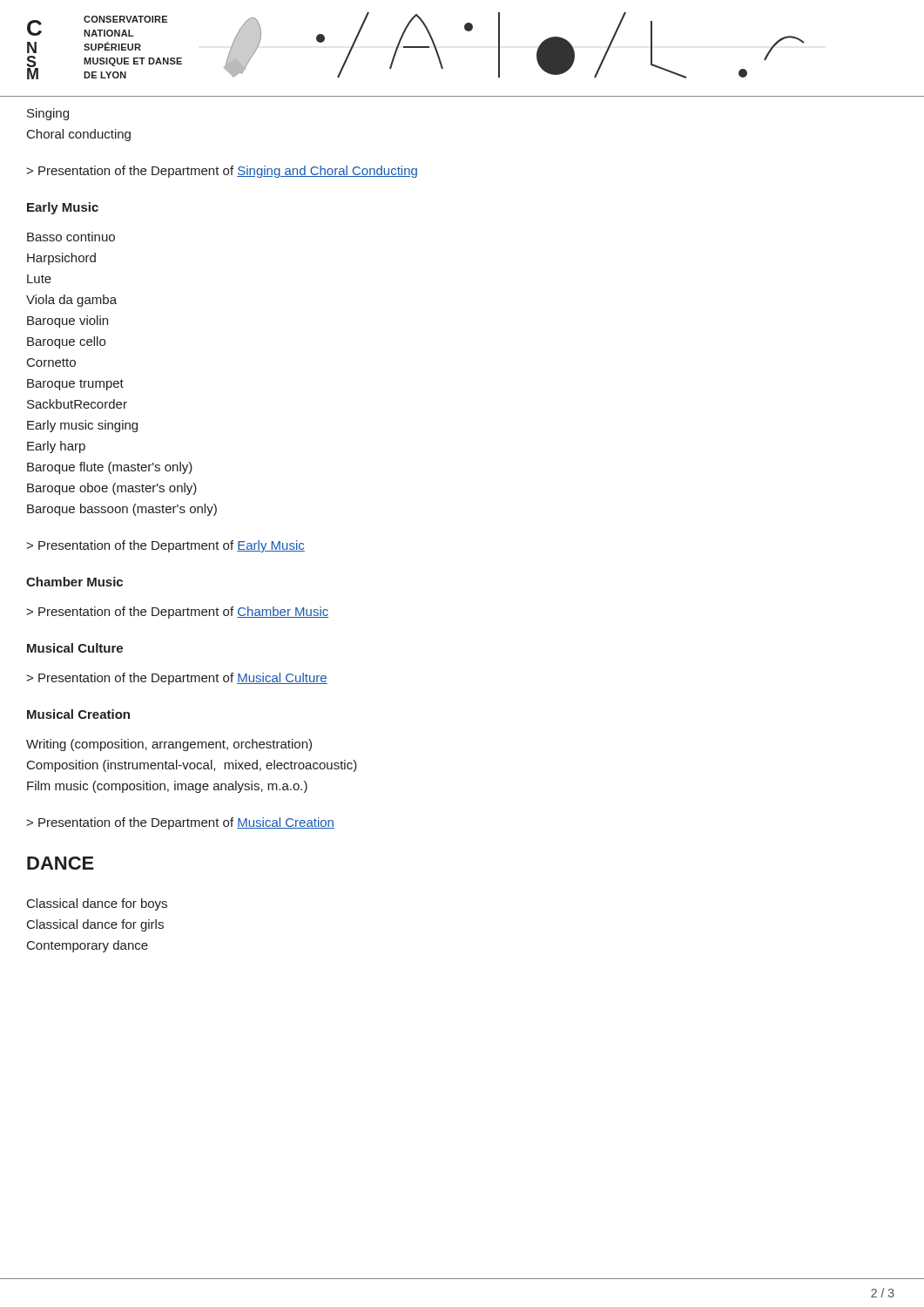Locate the text containing "> Presentation of the Department of Early Music"
The width and height of the screenshot is (924, 1307).
165,545
